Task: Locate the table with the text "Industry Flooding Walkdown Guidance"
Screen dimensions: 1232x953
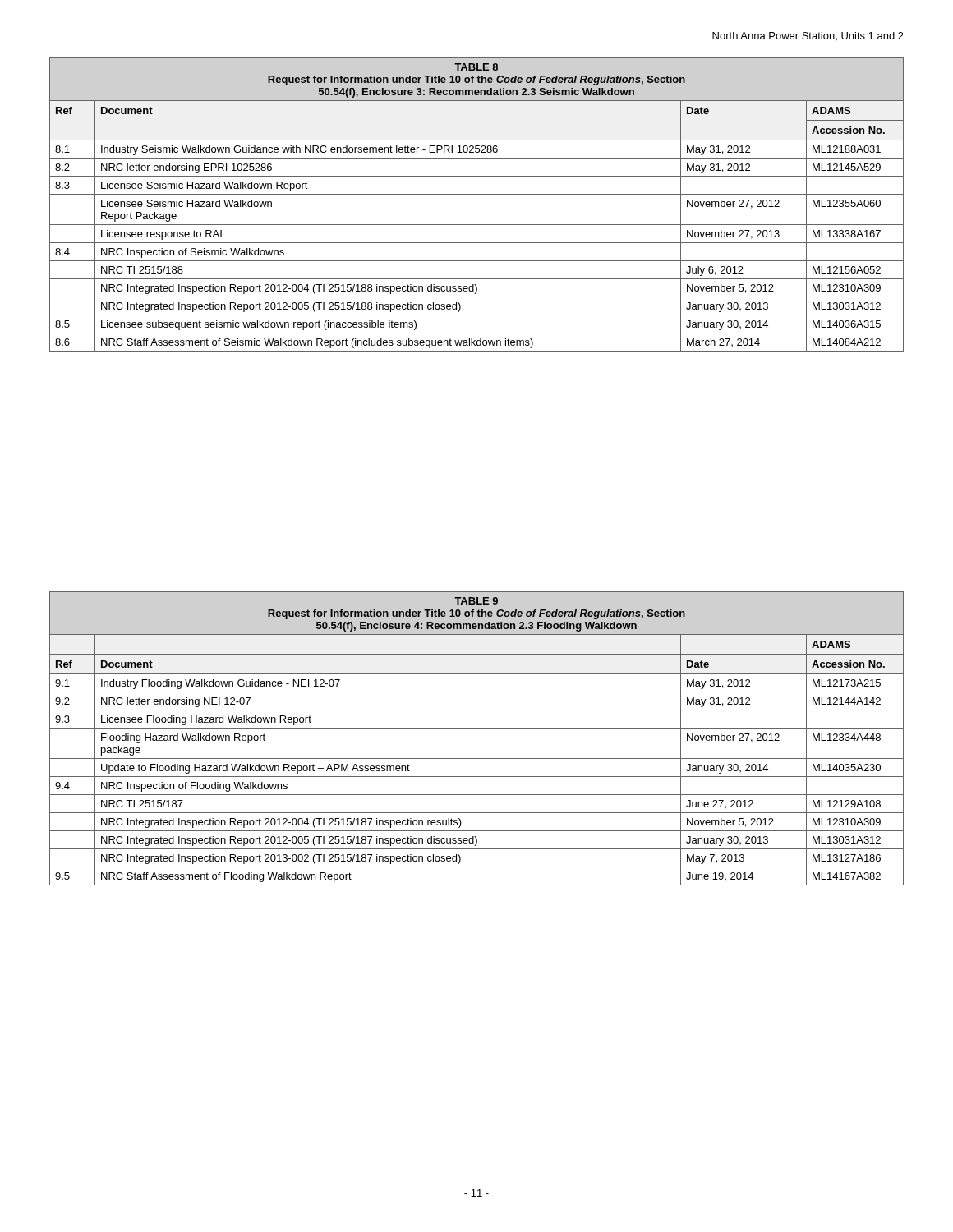Action: (x=476, y=738)
